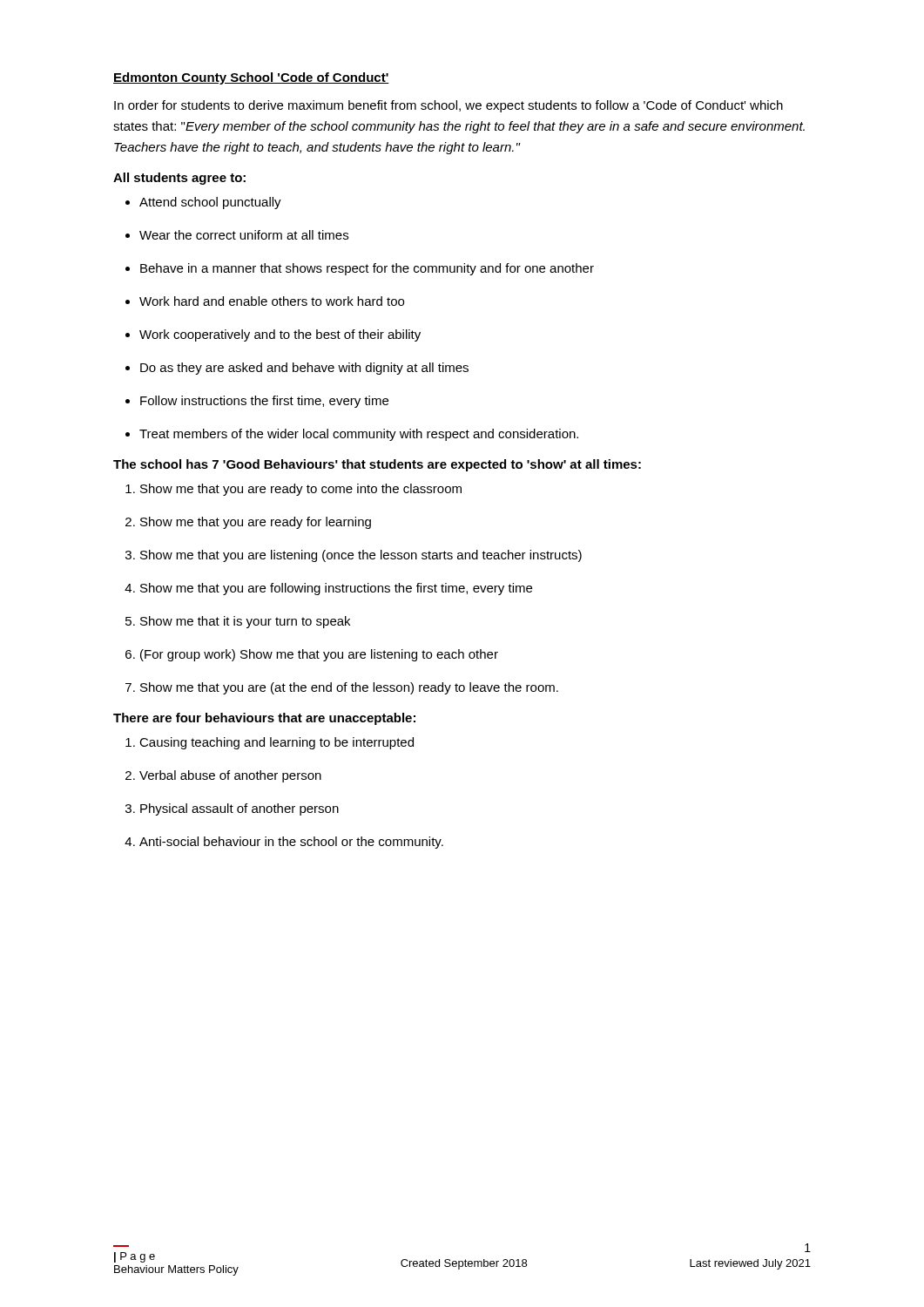Click on the section header containing "There are four behaviours that are unacceptable:"
This screenshot has height=1307, width=924.
coord(265,718)
